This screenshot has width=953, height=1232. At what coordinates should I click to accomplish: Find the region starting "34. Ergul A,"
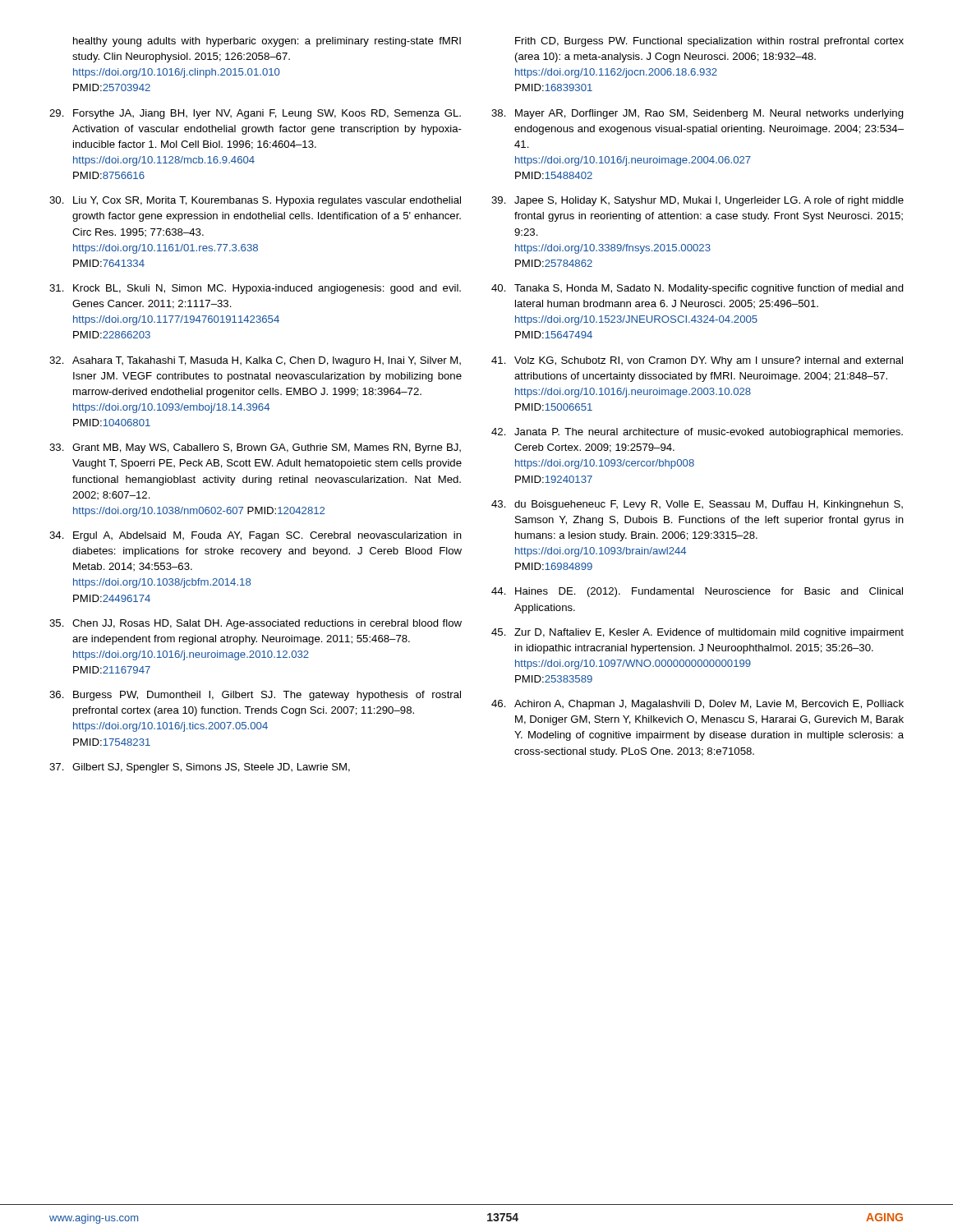(x=256, y=536)
